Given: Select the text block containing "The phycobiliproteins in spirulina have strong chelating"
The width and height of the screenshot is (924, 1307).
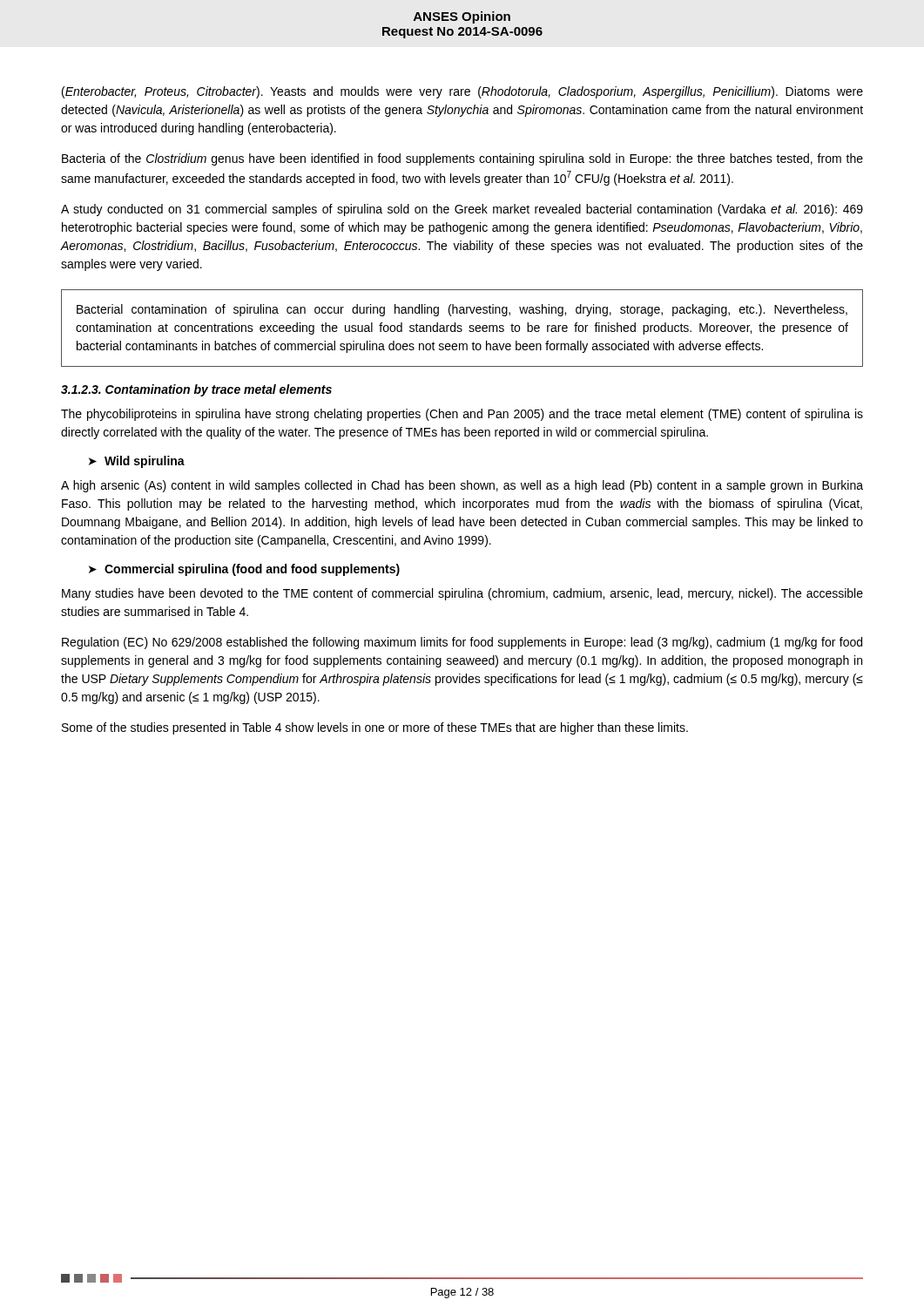Looking at the screenshot, I should [x=462, y=423].
